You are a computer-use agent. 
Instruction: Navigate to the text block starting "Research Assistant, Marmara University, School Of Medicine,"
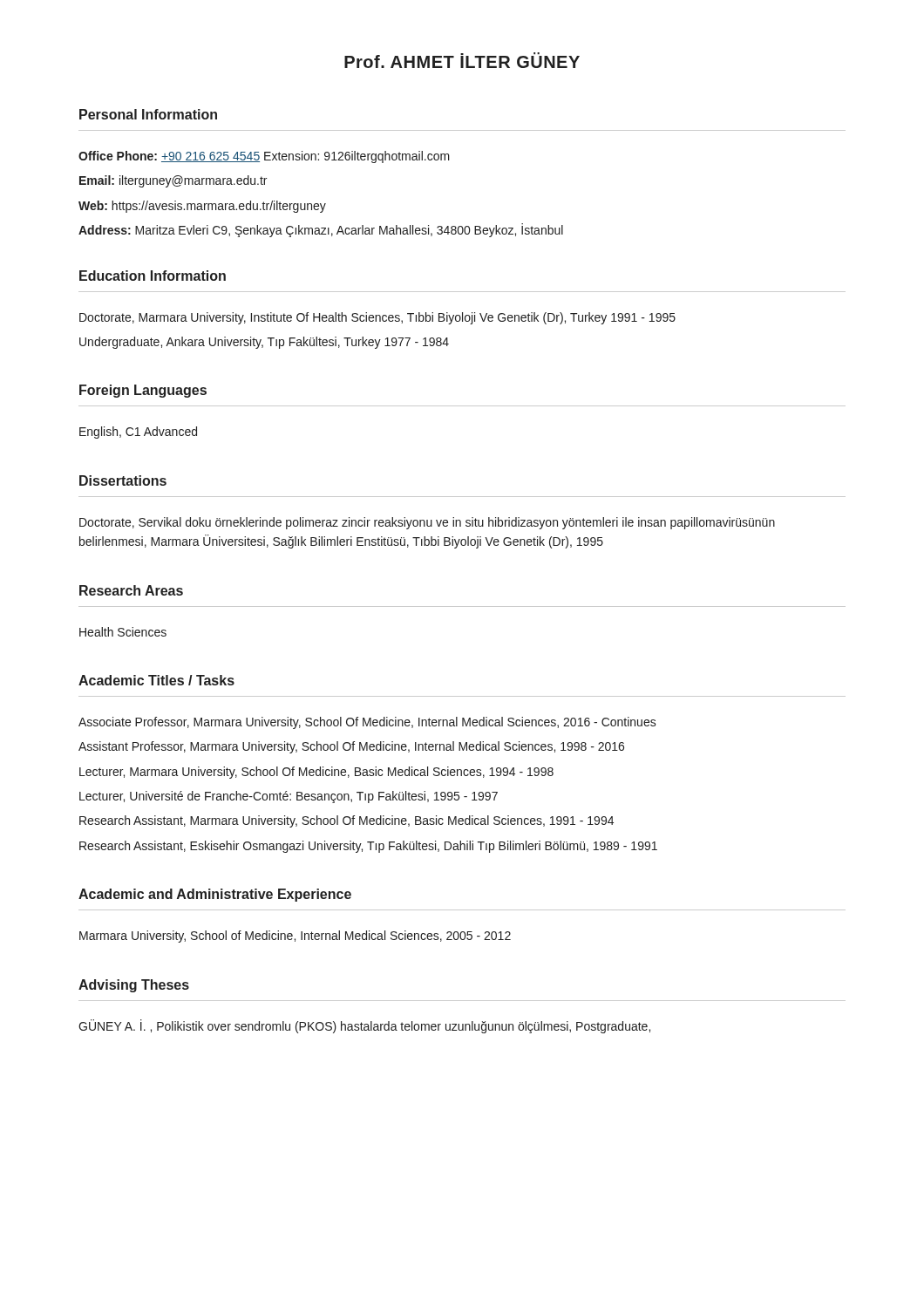click(346, 821)
